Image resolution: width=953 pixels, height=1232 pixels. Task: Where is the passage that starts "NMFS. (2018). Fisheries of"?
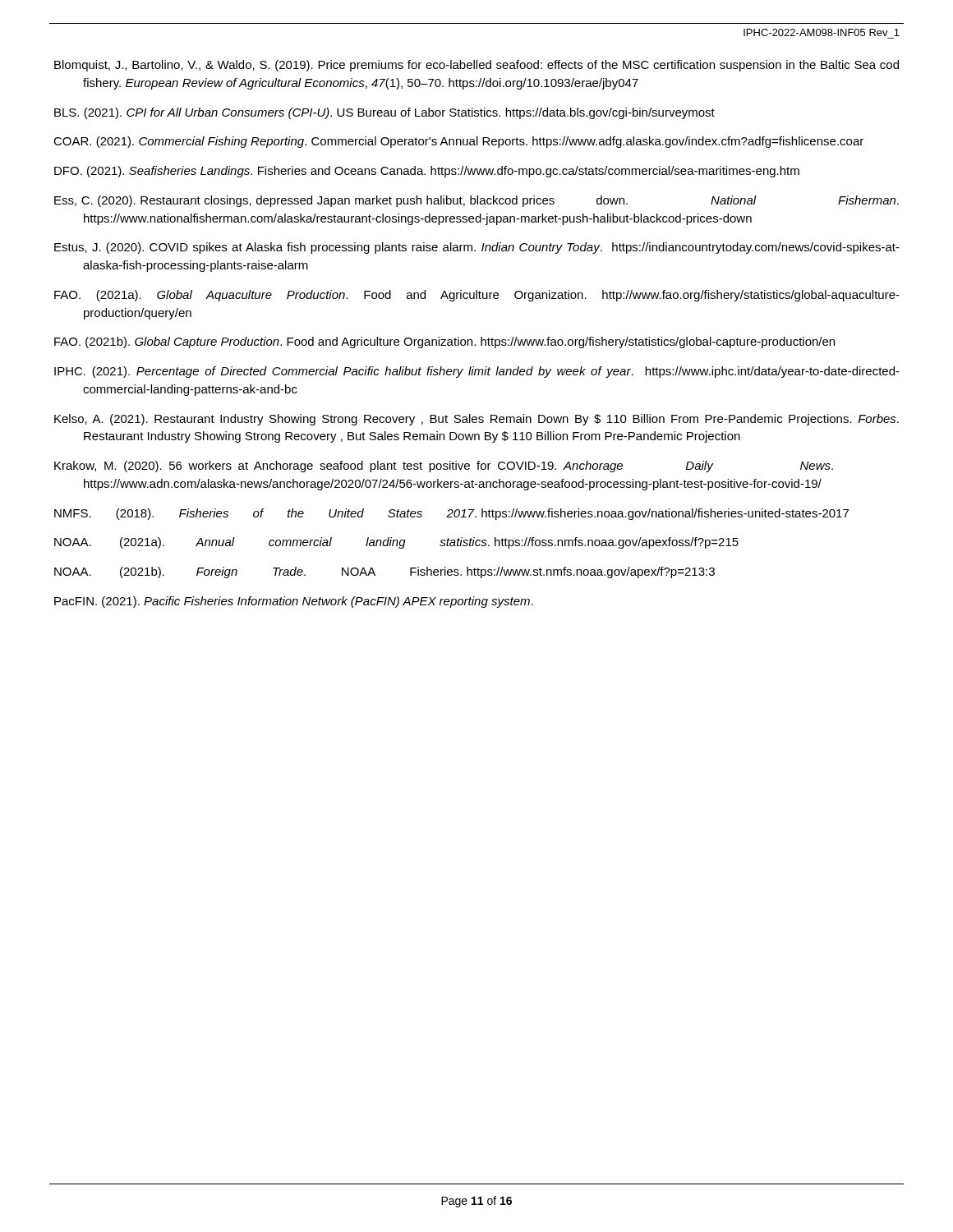451,513
